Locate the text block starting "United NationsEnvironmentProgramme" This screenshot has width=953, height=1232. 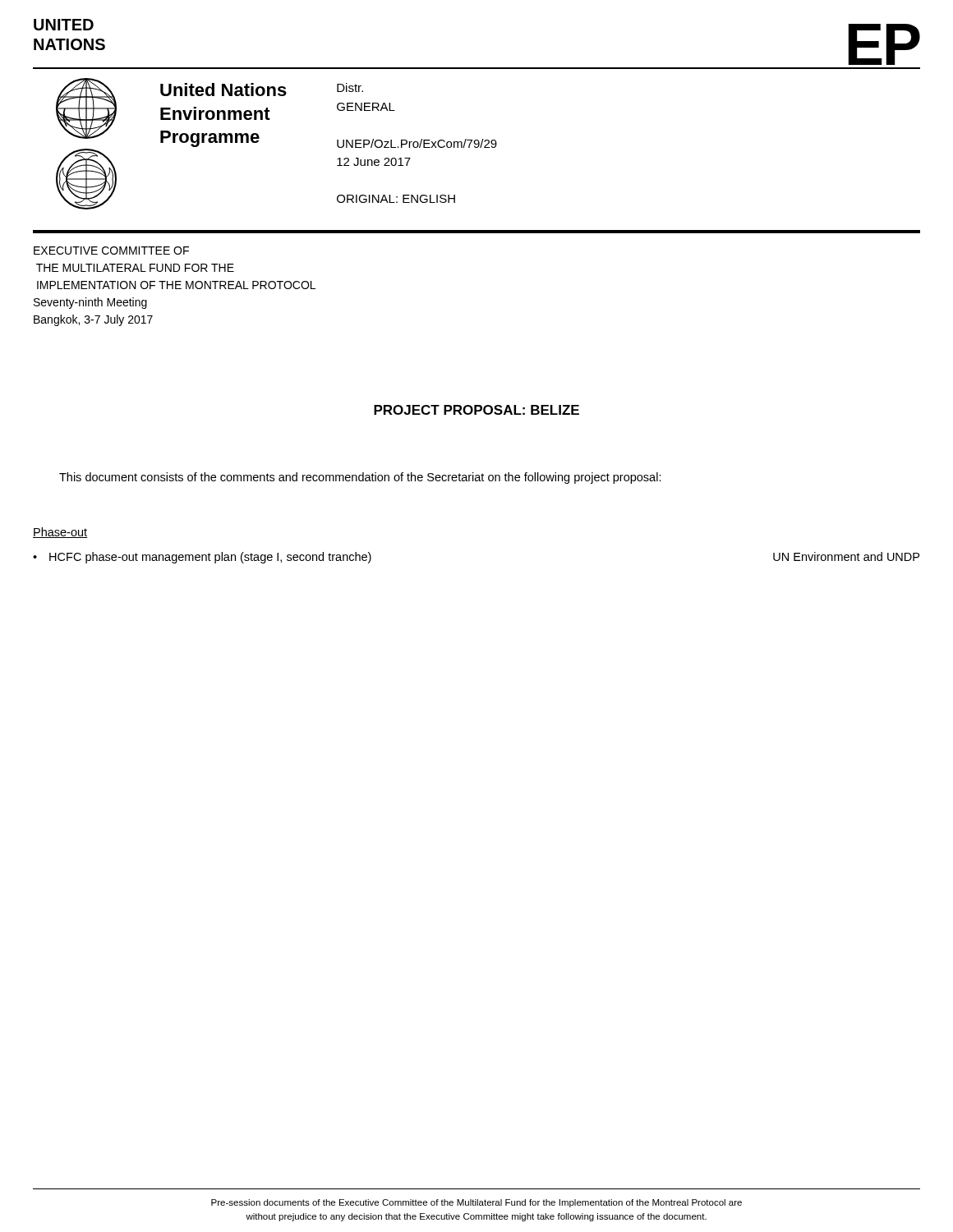pos(223,114)
